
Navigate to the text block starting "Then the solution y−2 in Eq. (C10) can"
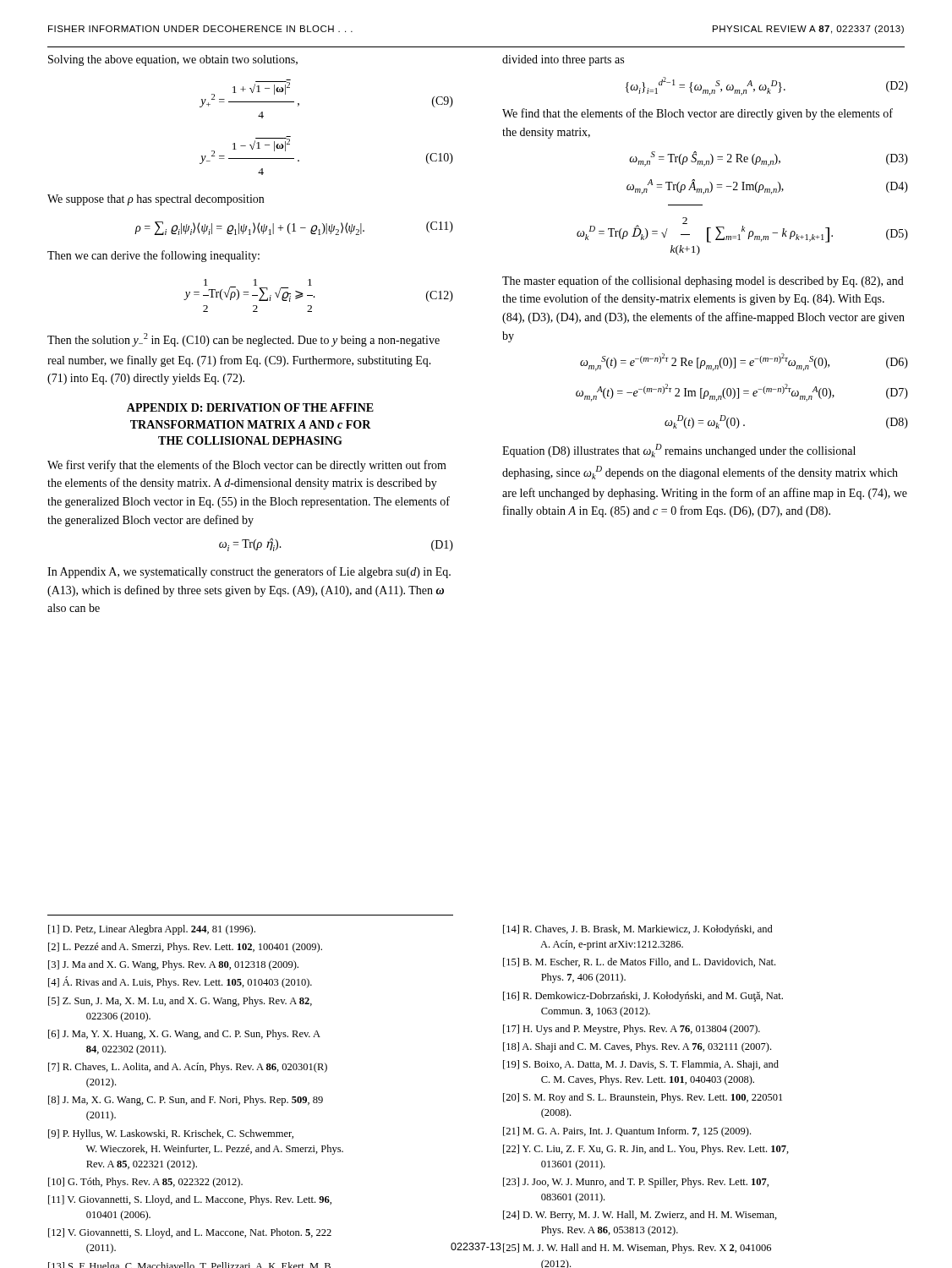[244, 358]
